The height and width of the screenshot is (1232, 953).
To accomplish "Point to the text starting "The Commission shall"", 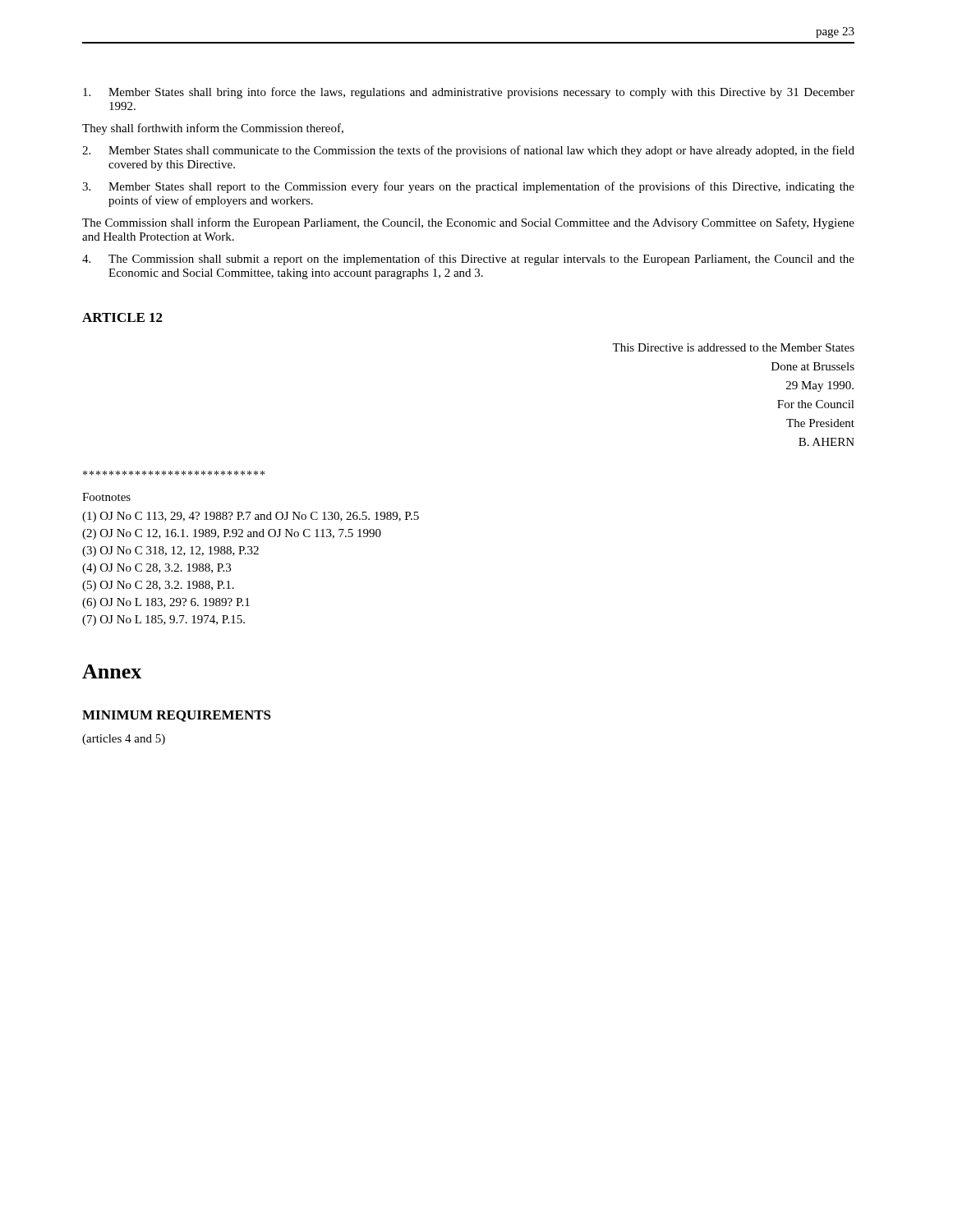I will [468, 230].
